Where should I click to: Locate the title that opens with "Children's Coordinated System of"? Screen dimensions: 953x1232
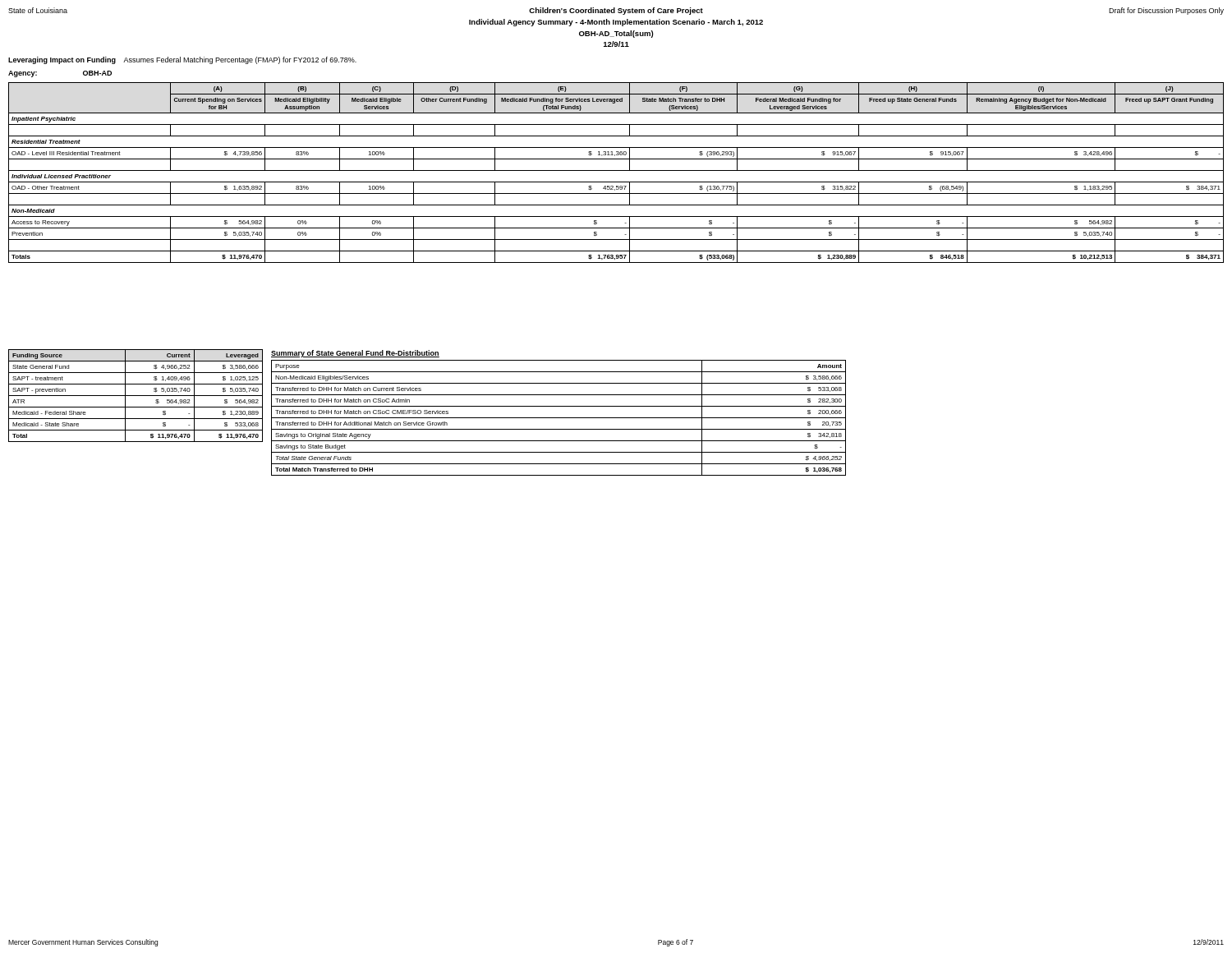click(616, 27)
